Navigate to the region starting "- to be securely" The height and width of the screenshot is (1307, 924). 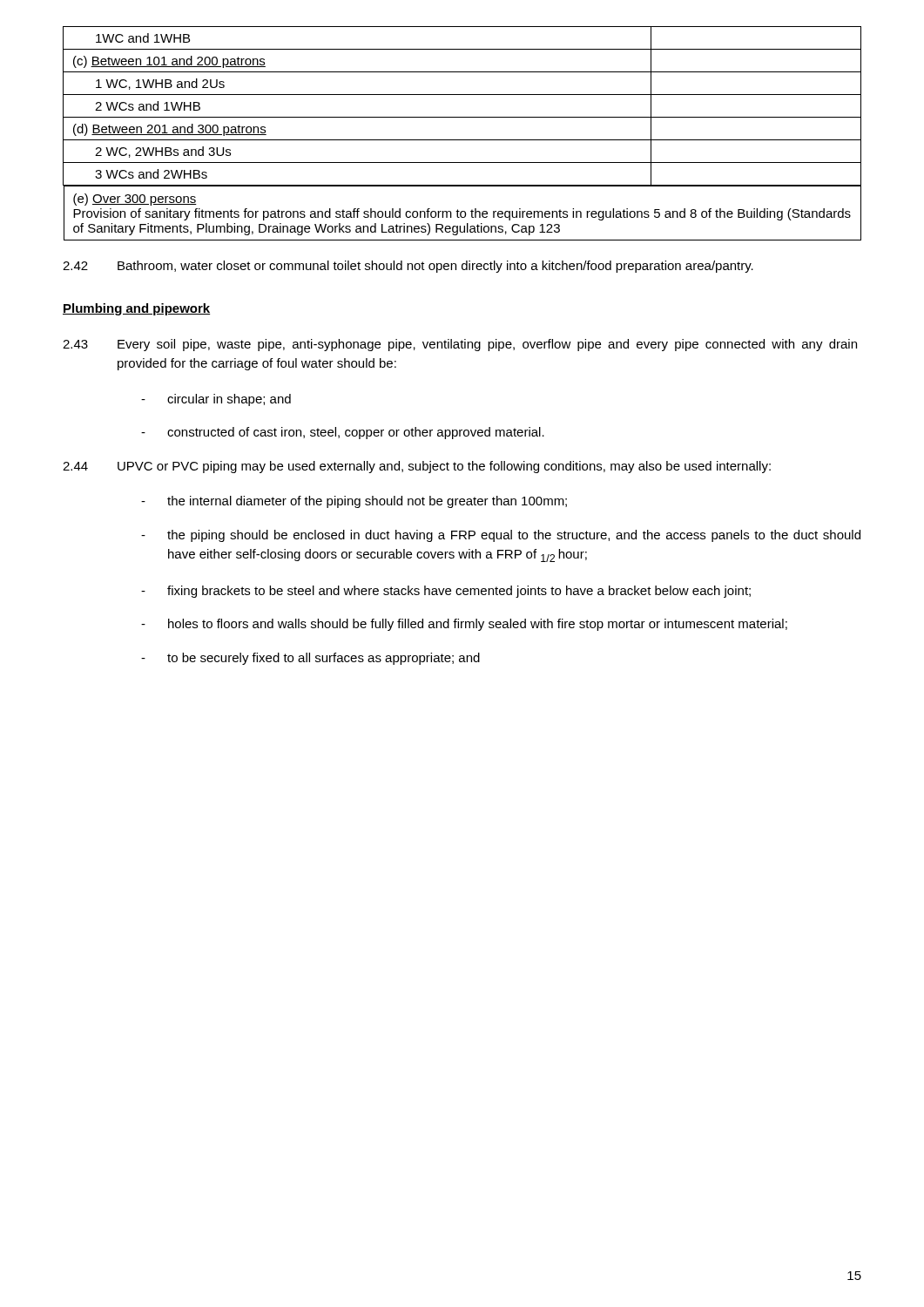[310, 659]
